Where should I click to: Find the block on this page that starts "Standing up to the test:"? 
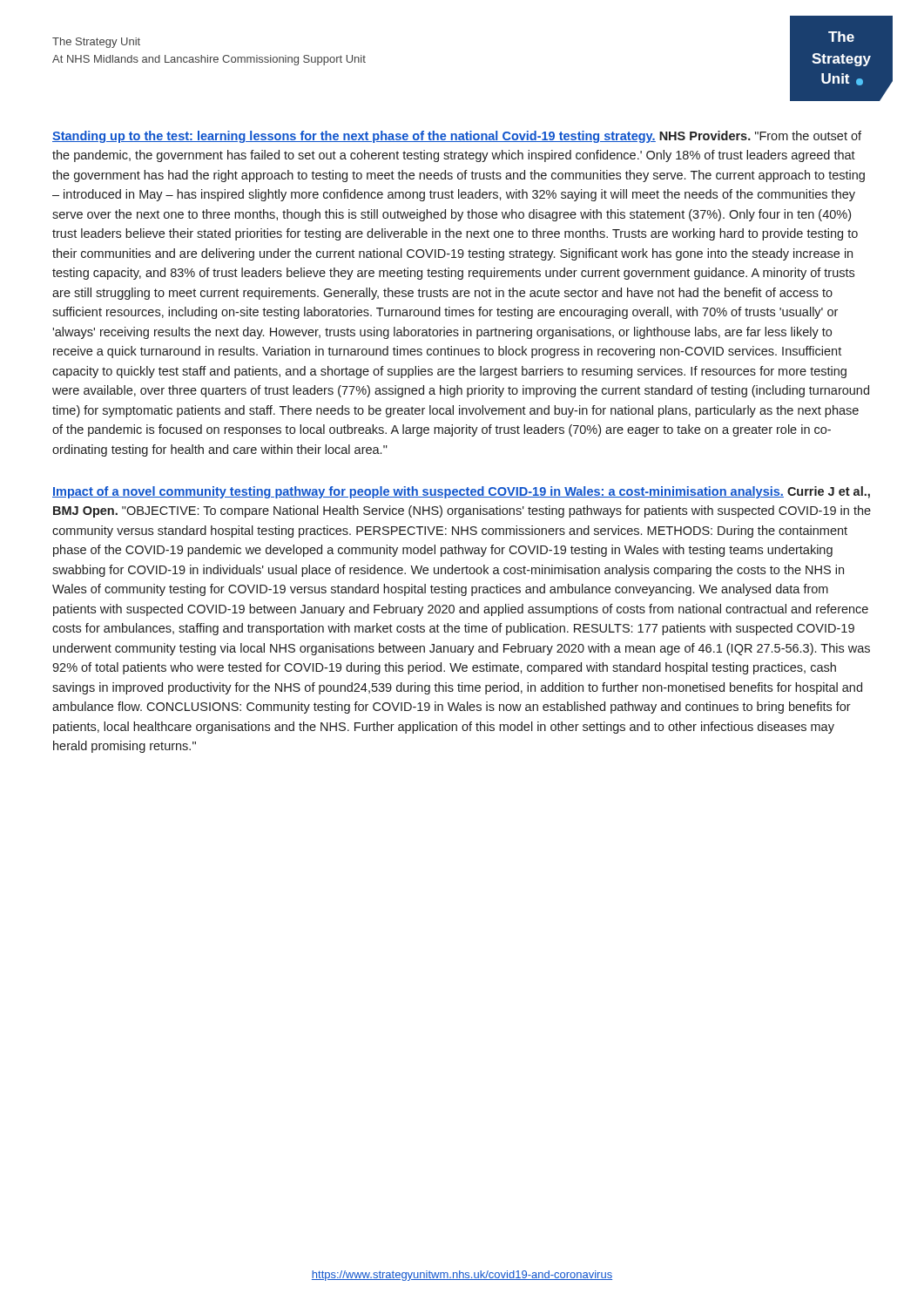pyautogui.click(x=461, y=293)
